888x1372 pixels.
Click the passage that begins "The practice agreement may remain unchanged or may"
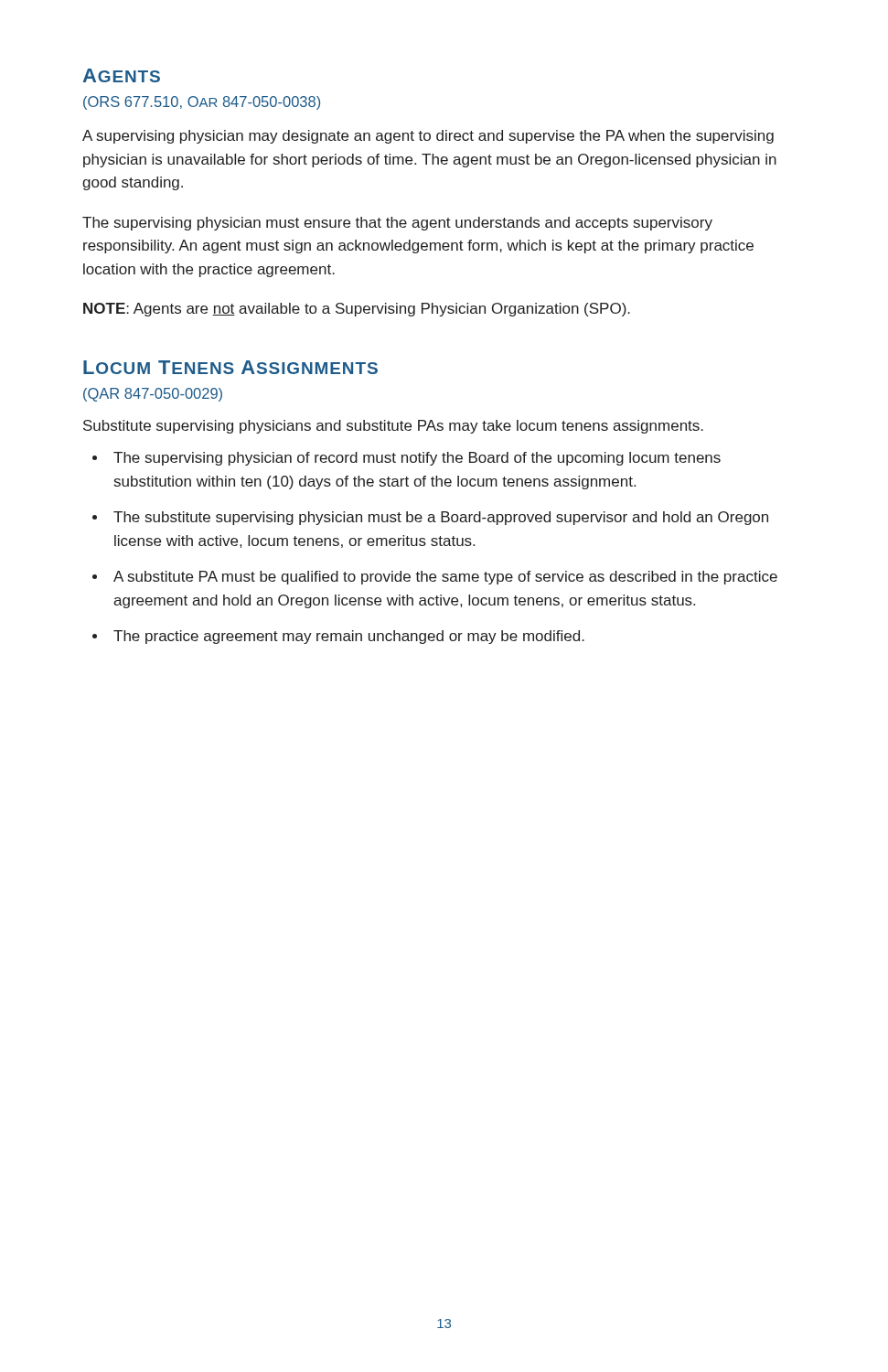[x=349, y=636]
